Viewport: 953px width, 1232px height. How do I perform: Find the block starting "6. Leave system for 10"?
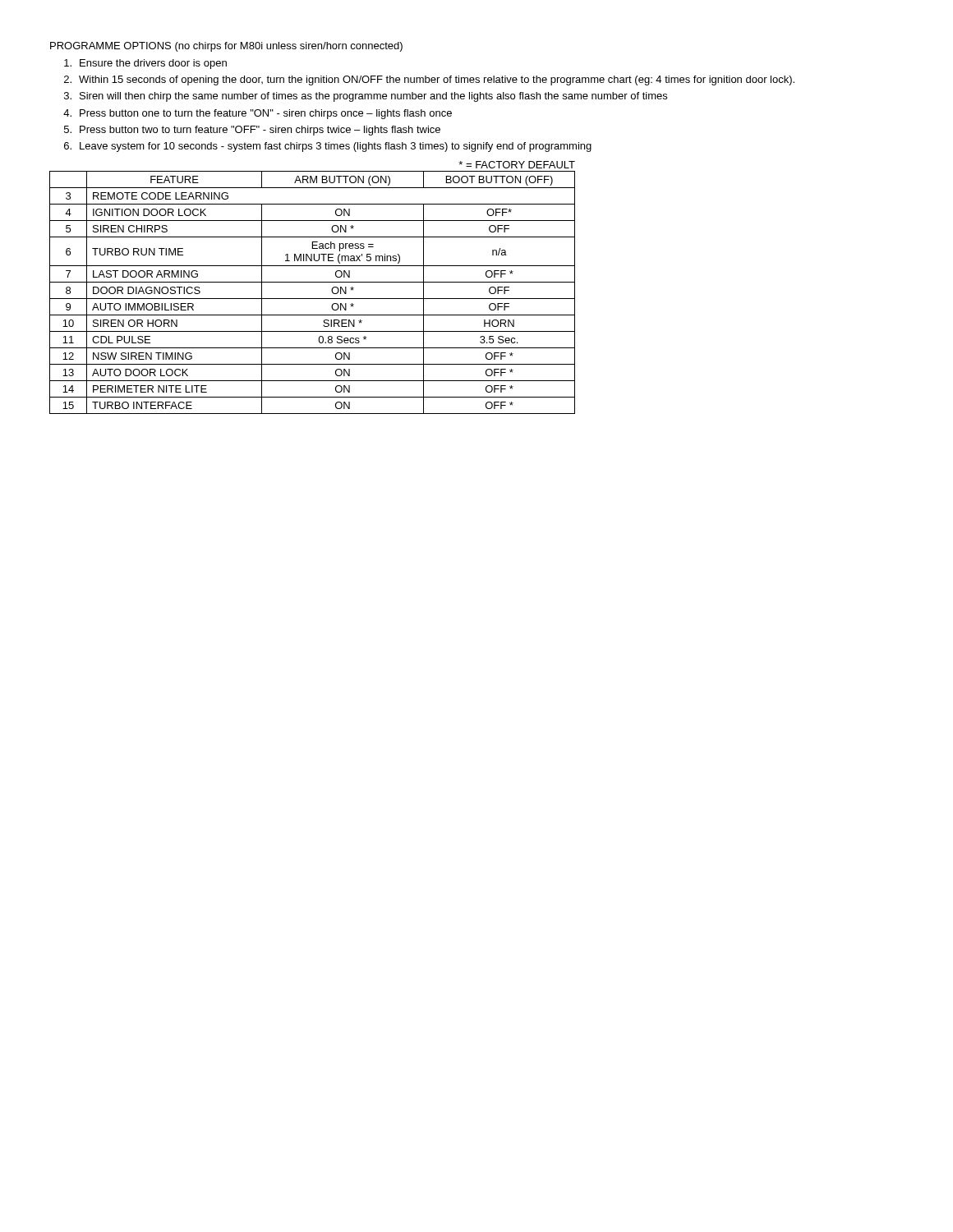(x=476, y=146)
